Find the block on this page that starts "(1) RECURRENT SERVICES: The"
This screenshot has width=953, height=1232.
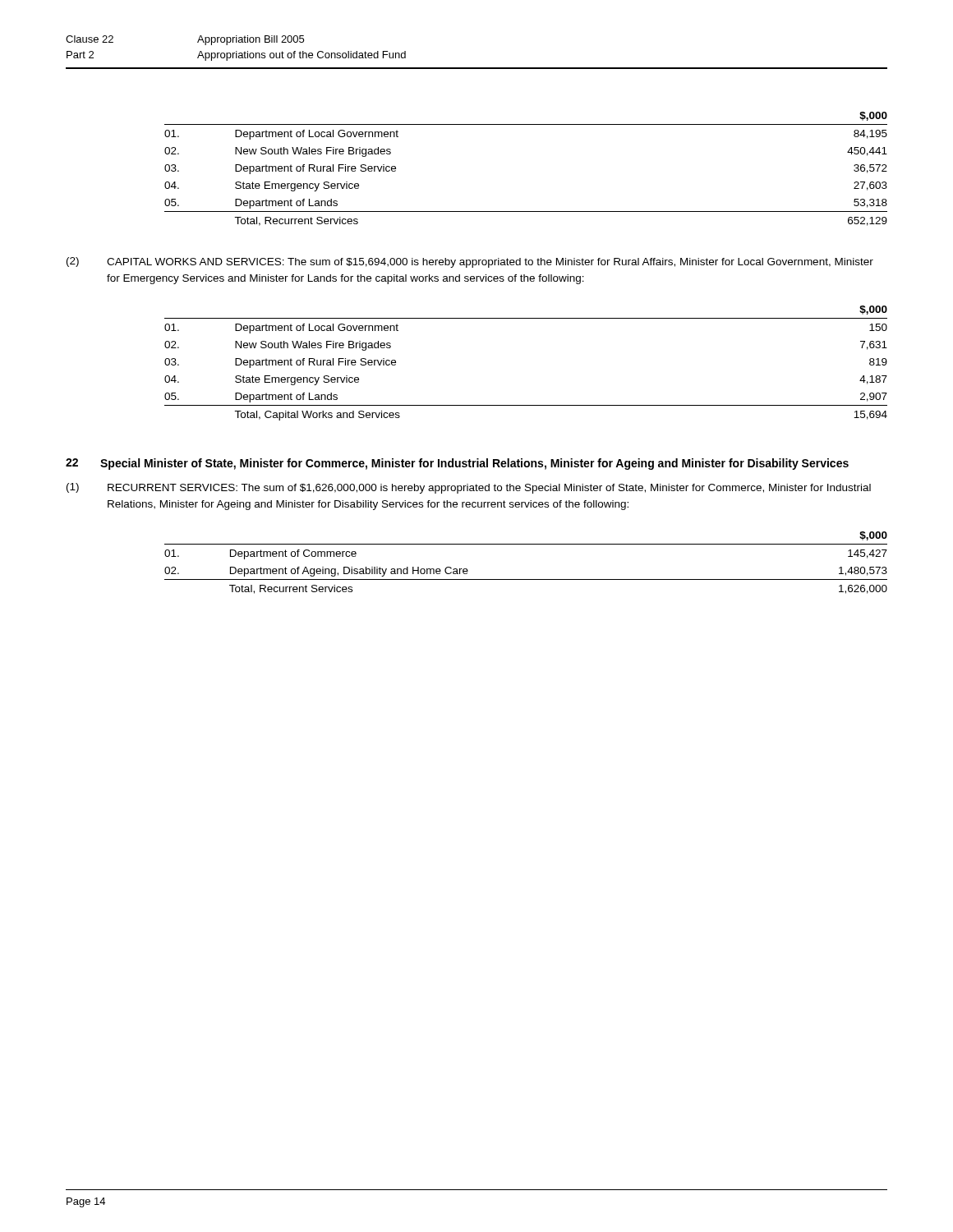pos(476,496)
